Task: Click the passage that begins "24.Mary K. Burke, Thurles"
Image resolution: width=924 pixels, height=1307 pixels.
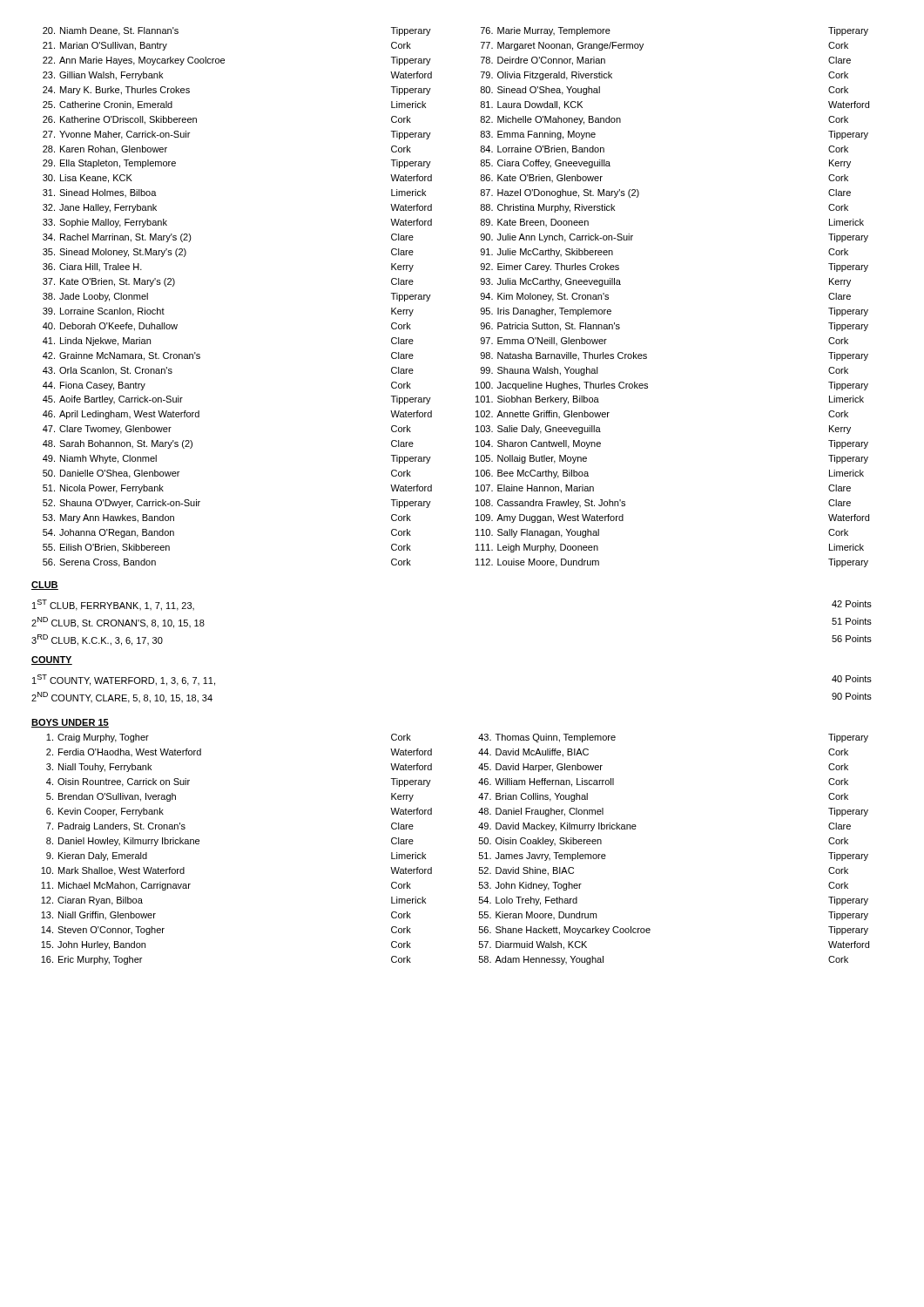Action: click(x=117, y=90)
